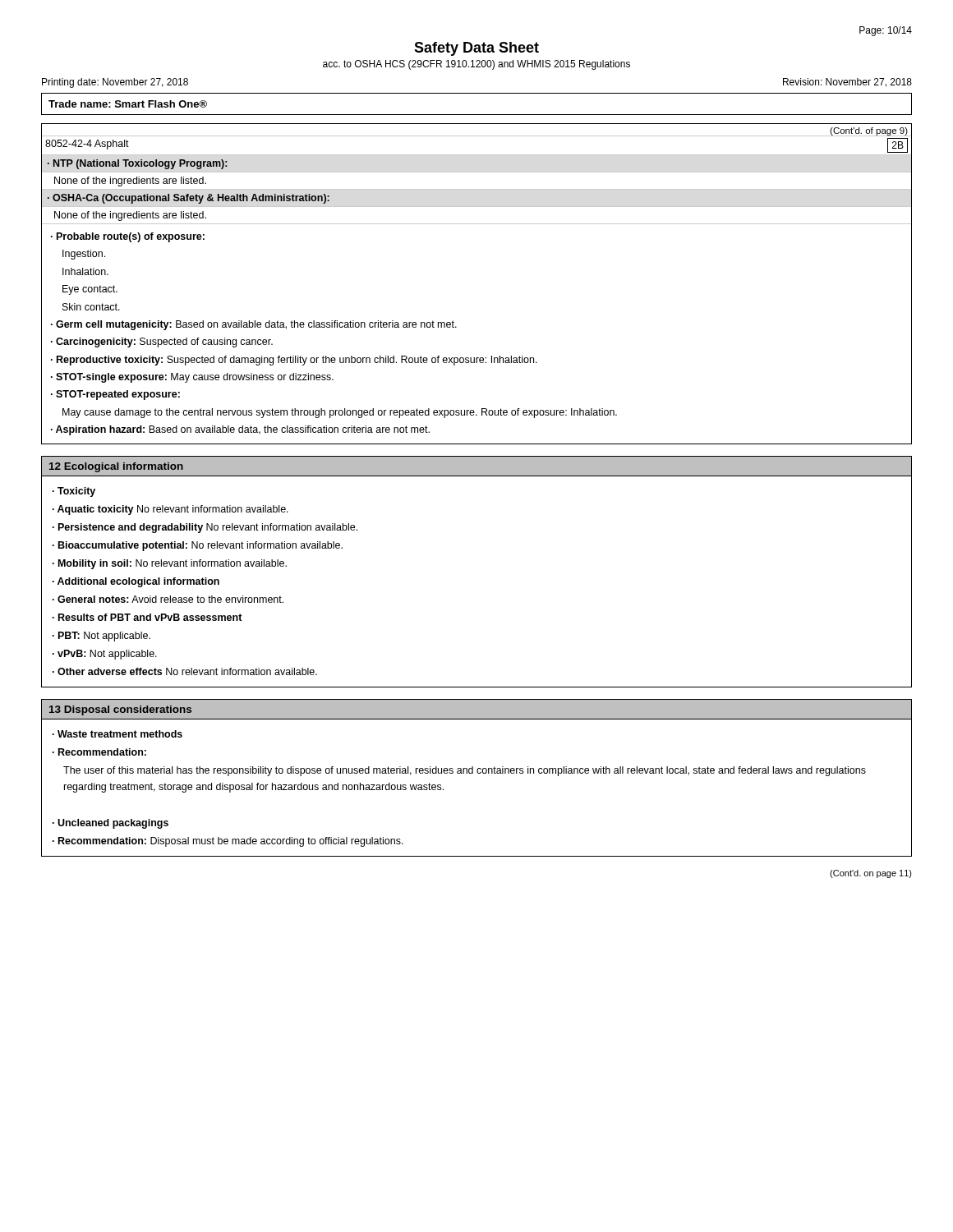Image resolution: width=953 pixels, height=1232 pixels.
Task: Locate the text "· Bioaccumulative potential: No relevant information available."
Action: pyautogui.click(x=198, y=545)
